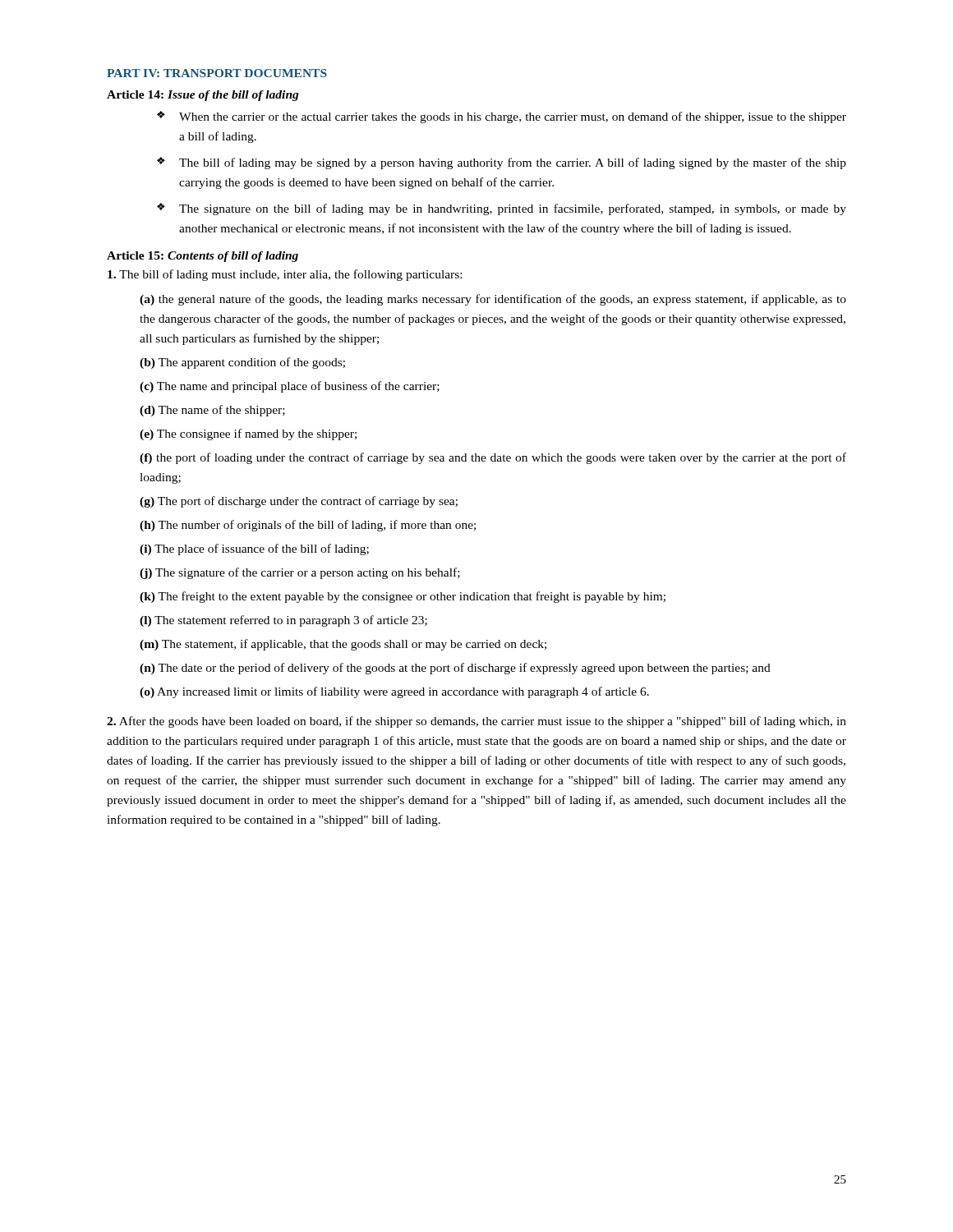The image size is (953, 1232).
Task: Point to the block starting "(g) The port of discharge under the"
Action: pos(299,501)
